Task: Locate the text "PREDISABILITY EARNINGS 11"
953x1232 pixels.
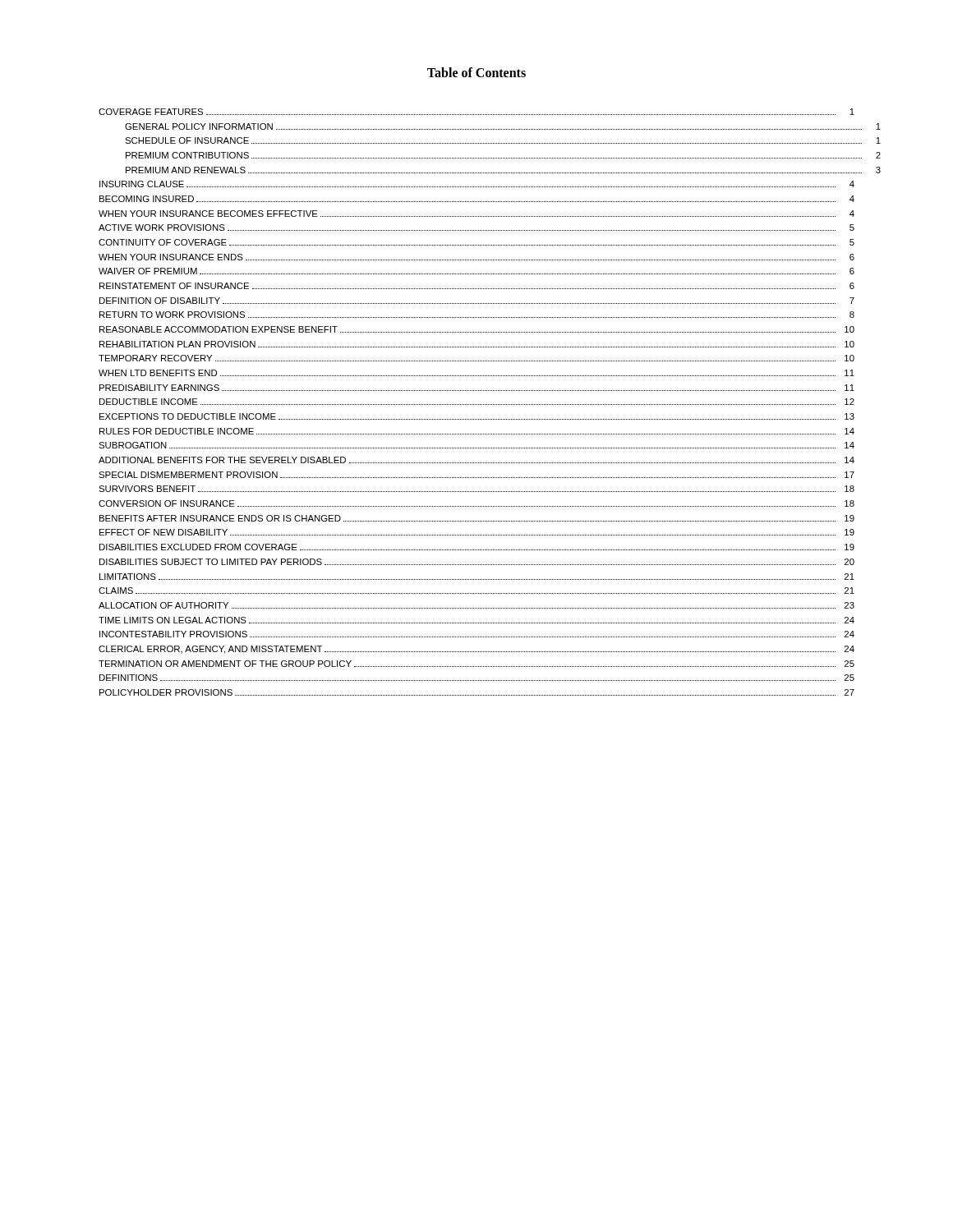Action: click(x=476, y=388)
